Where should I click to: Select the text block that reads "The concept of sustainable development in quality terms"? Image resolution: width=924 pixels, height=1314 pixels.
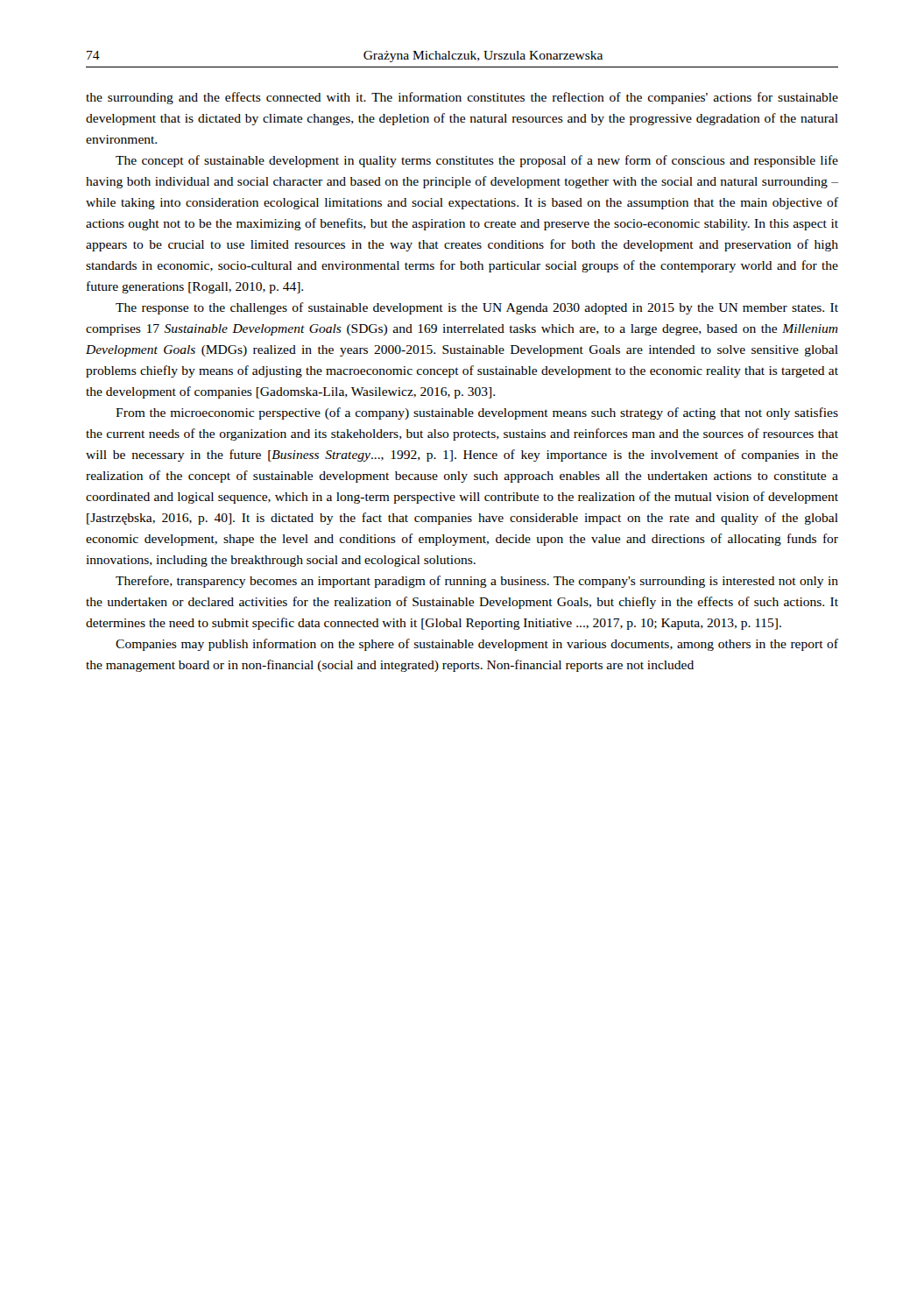pyautogui.click(x=462, y=223)
